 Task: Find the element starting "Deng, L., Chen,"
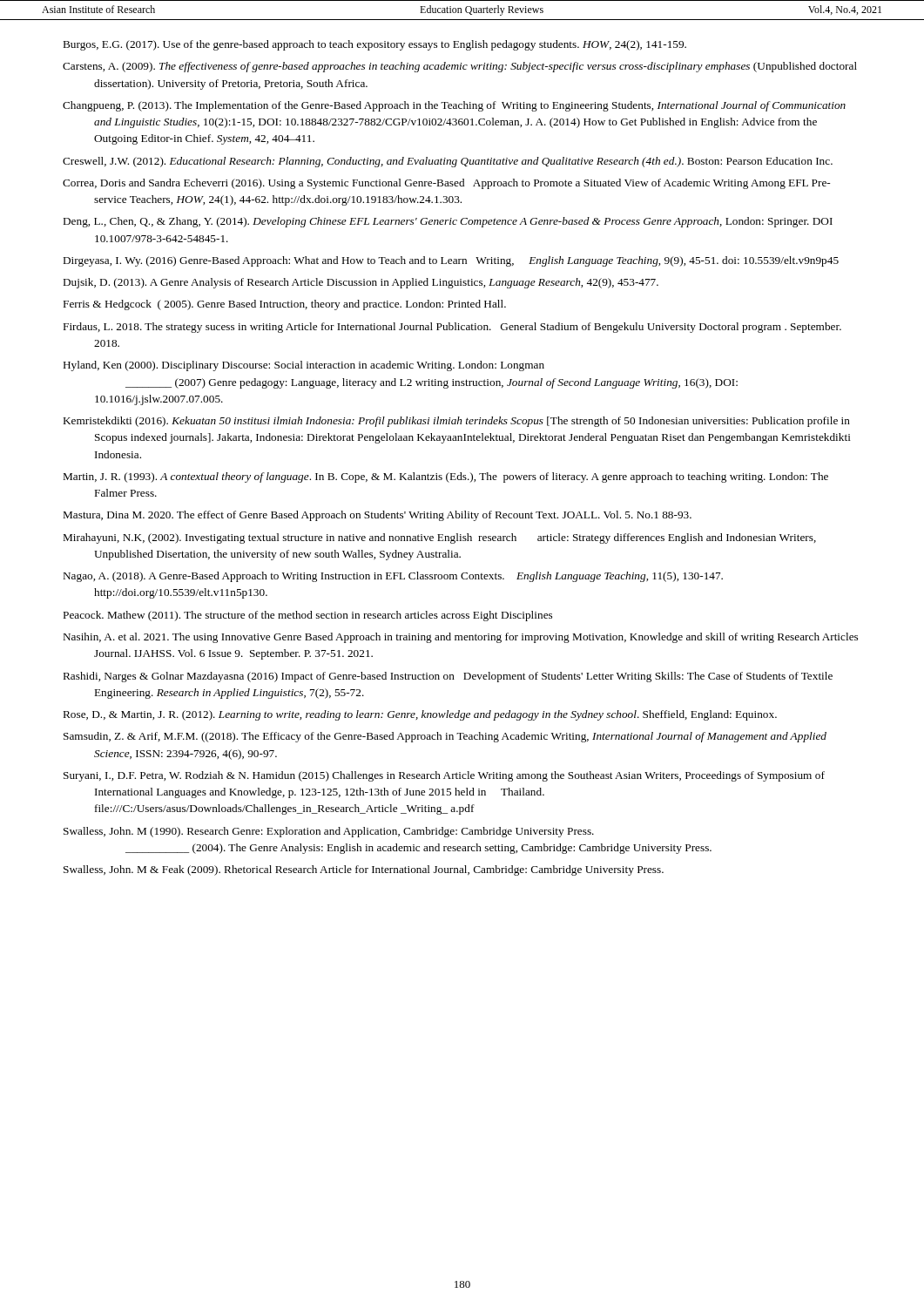[x=448, y=230]
